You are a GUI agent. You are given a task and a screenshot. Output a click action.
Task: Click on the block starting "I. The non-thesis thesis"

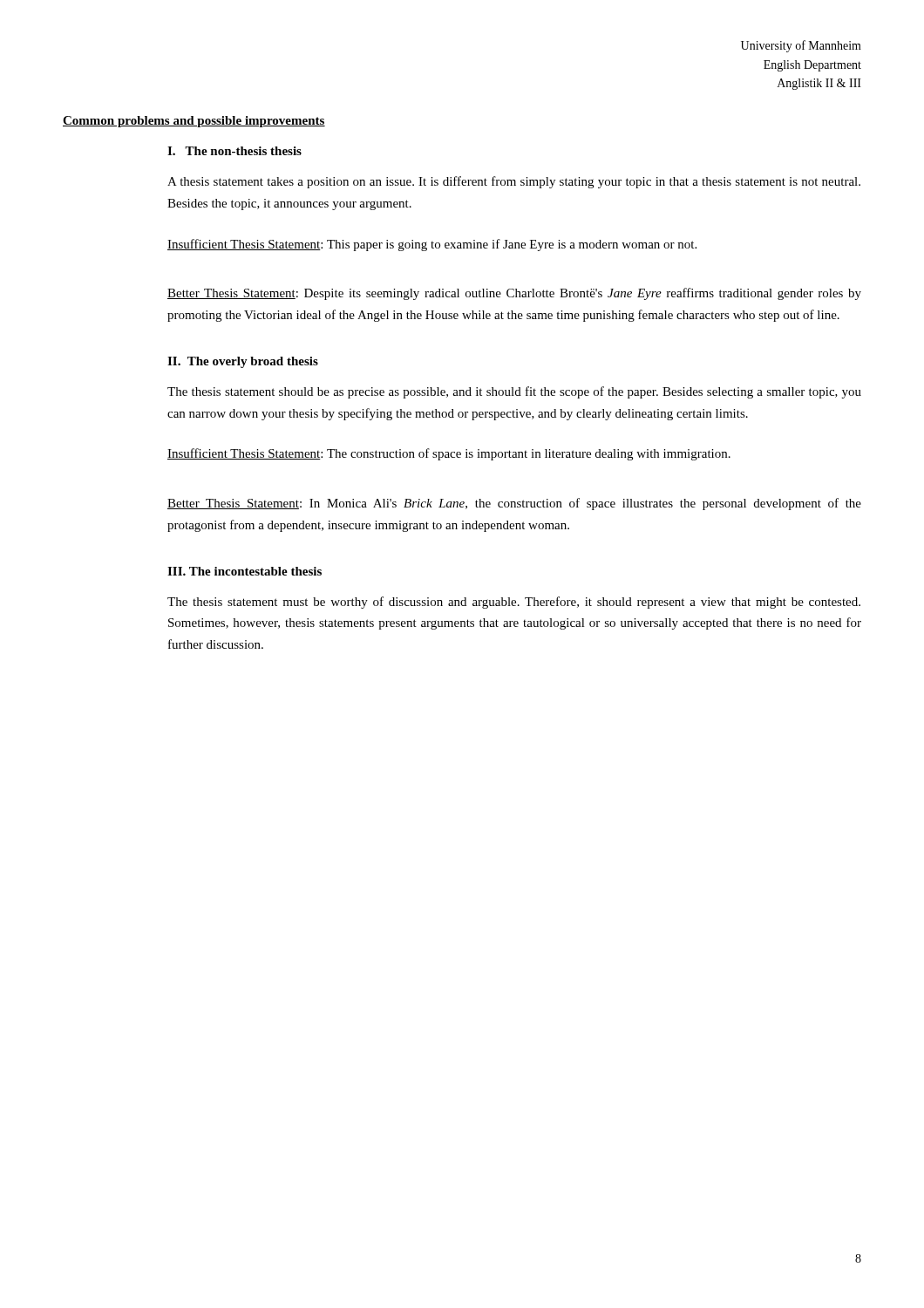[x=234, y=151]
